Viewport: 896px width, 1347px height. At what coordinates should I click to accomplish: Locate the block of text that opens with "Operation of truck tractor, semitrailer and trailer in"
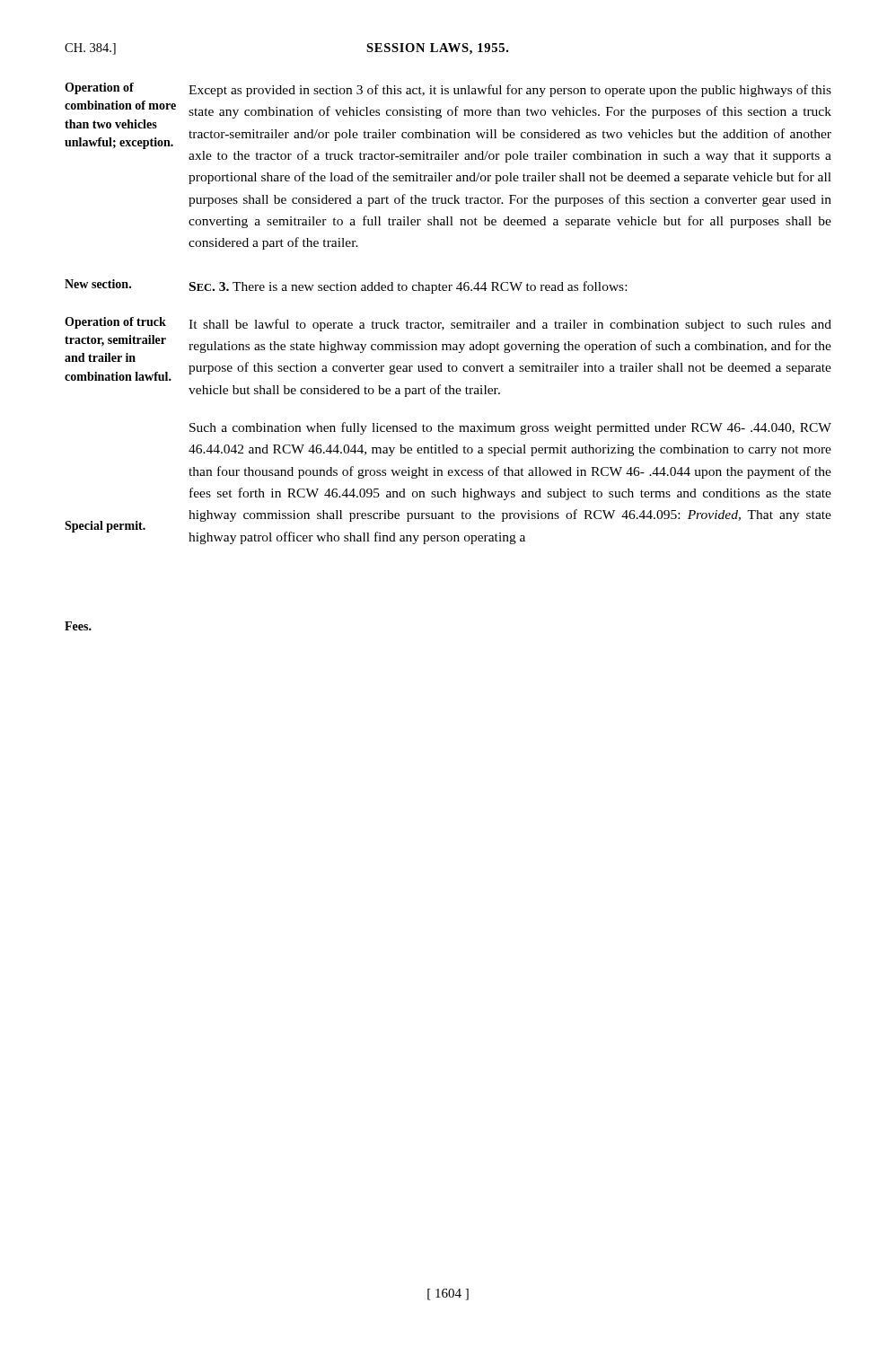coord(118,349)
